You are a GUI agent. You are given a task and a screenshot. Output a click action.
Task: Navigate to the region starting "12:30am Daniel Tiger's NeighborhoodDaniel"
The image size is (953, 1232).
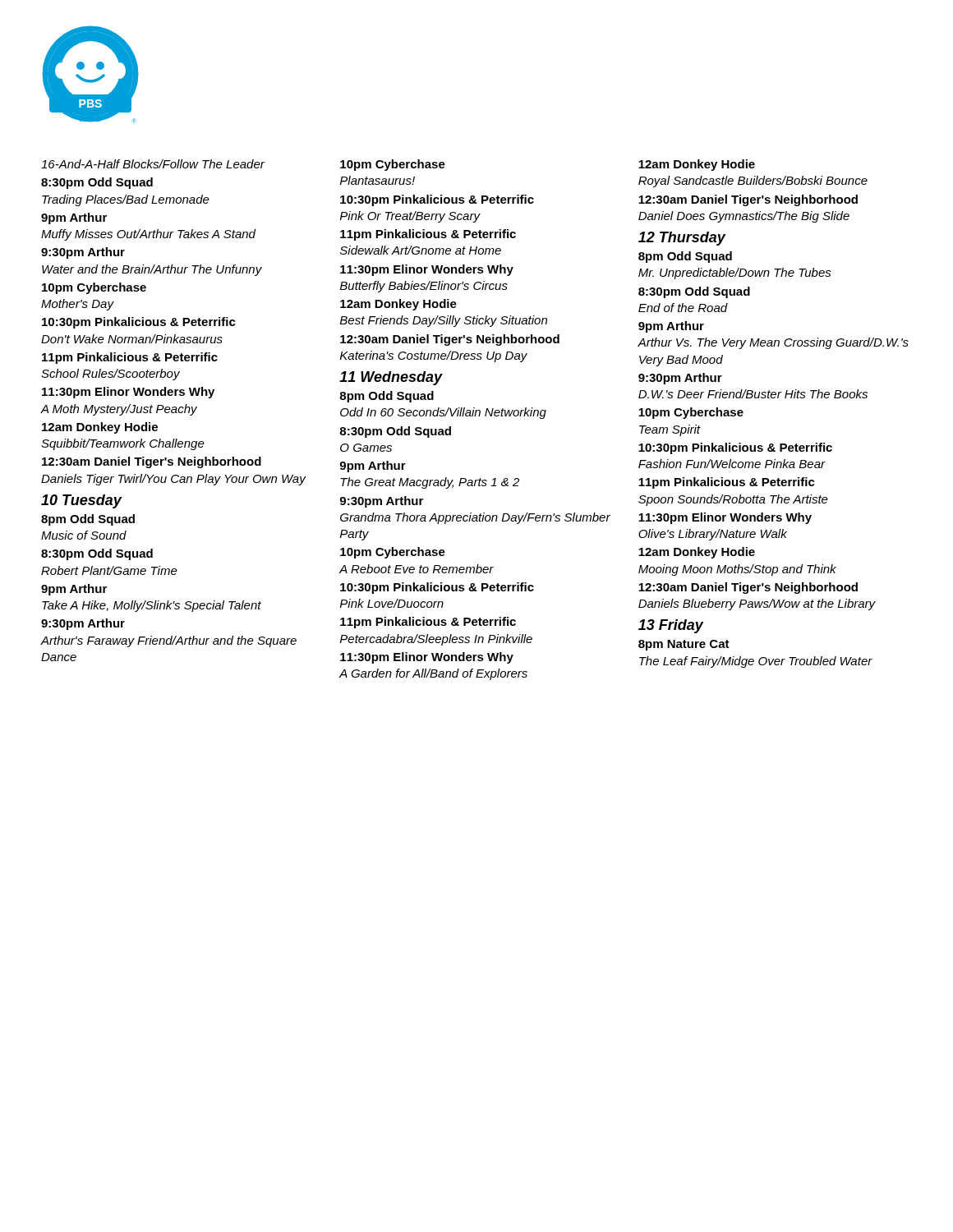tap(748, 207)
